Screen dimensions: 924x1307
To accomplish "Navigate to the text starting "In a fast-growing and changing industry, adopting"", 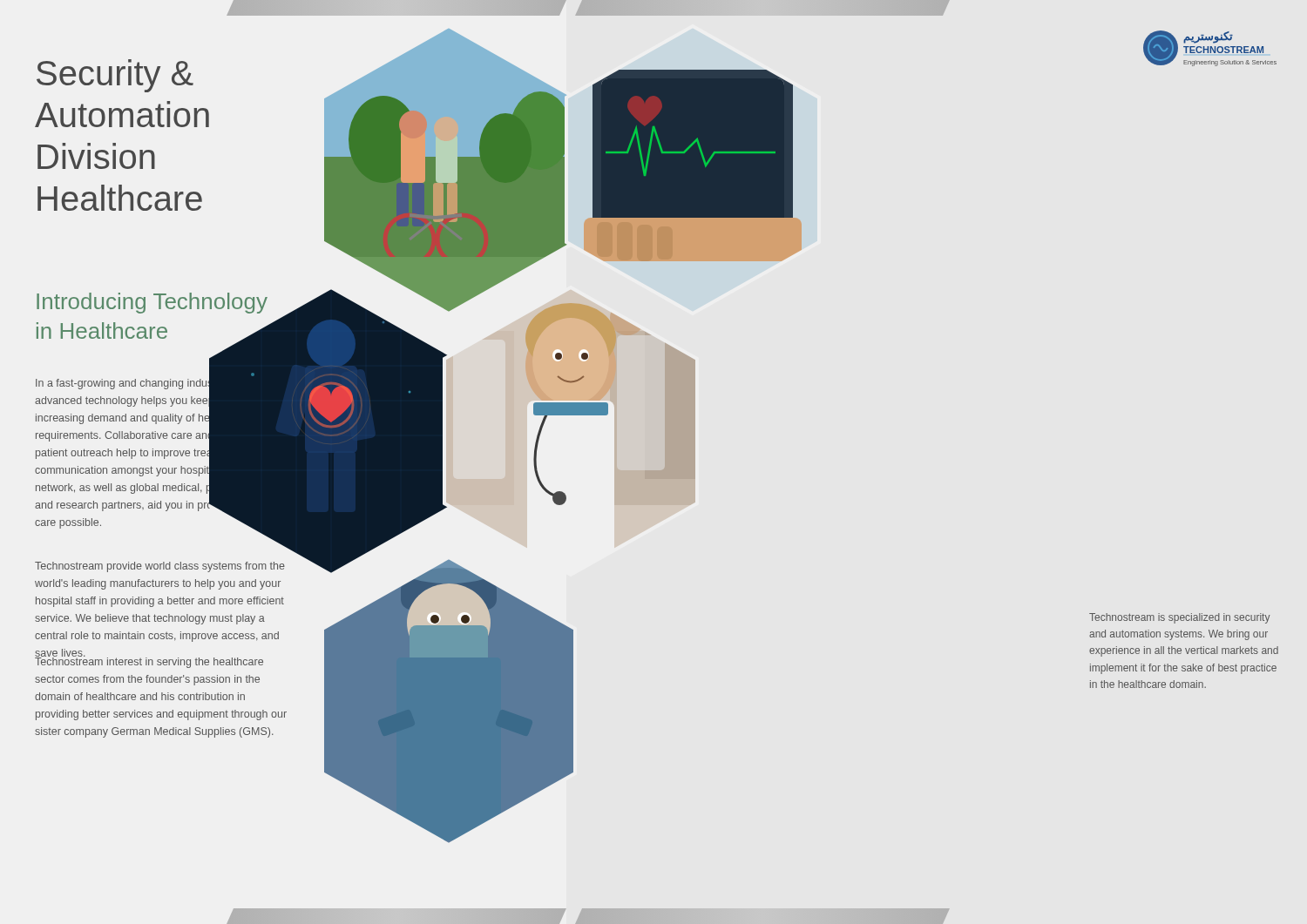I will (163, 453).
